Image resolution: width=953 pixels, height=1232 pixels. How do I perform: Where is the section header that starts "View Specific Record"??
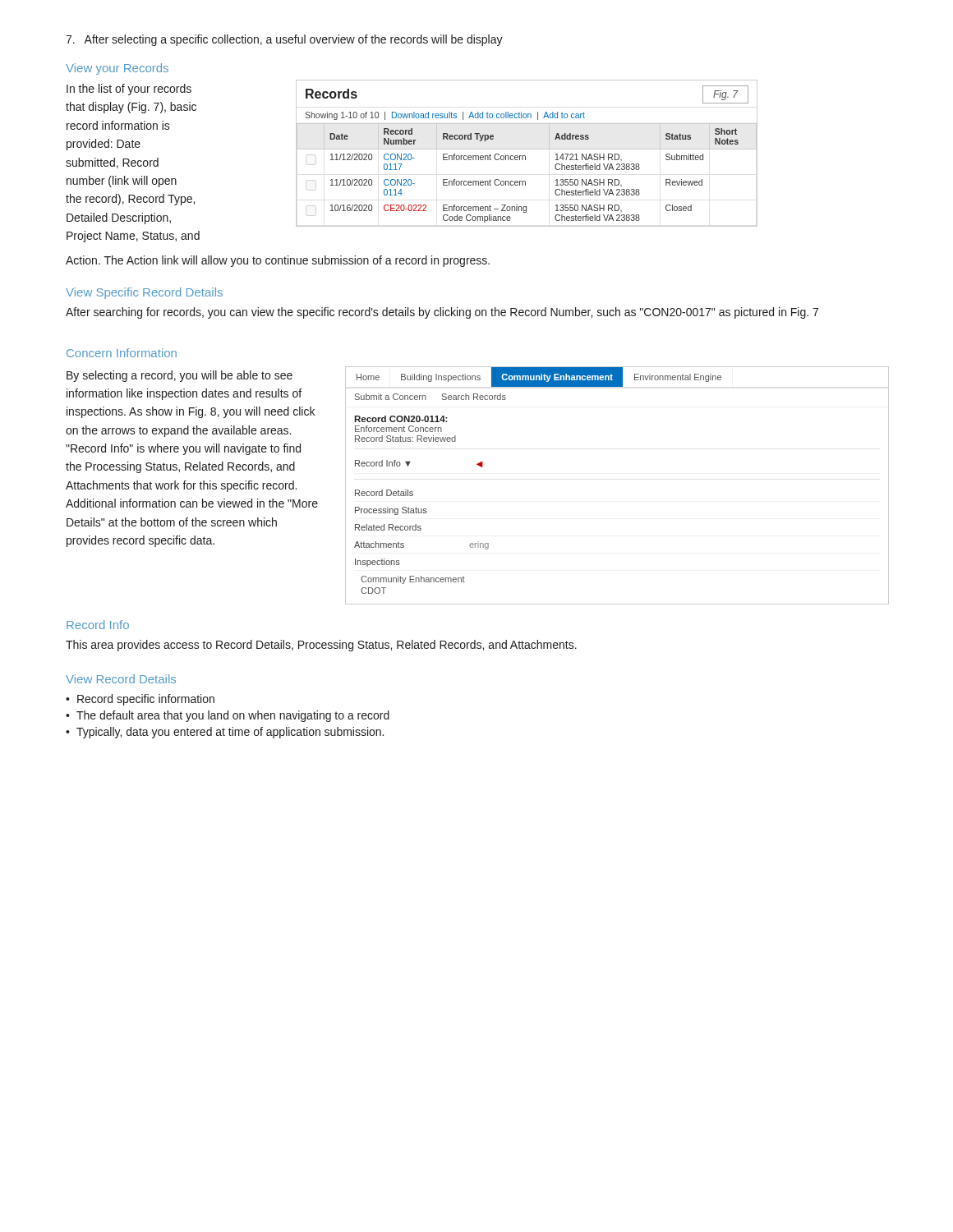coord(144,292)
